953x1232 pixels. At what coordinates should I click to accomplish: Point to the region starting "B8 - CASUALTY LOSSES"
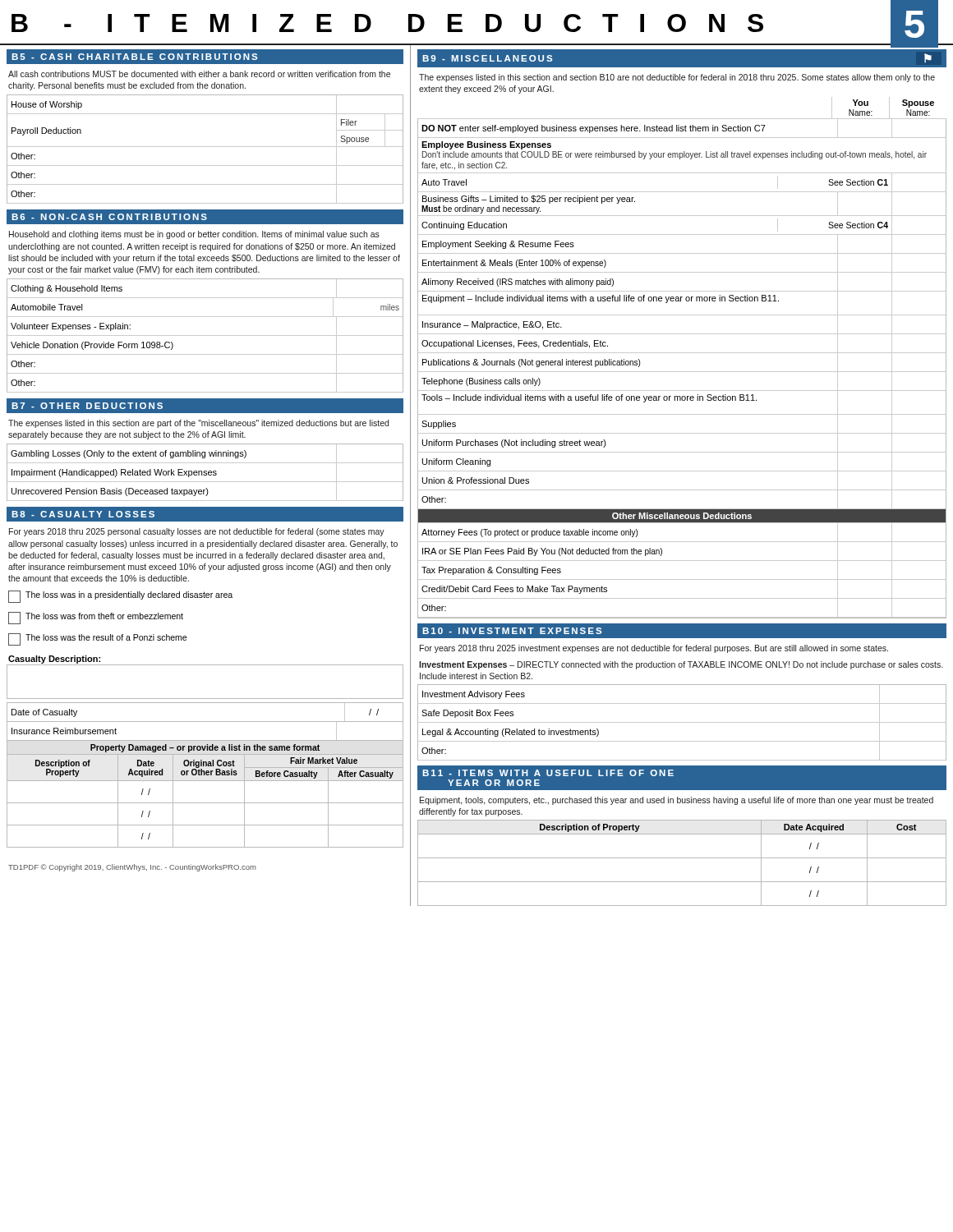click(x=84, y=514)
